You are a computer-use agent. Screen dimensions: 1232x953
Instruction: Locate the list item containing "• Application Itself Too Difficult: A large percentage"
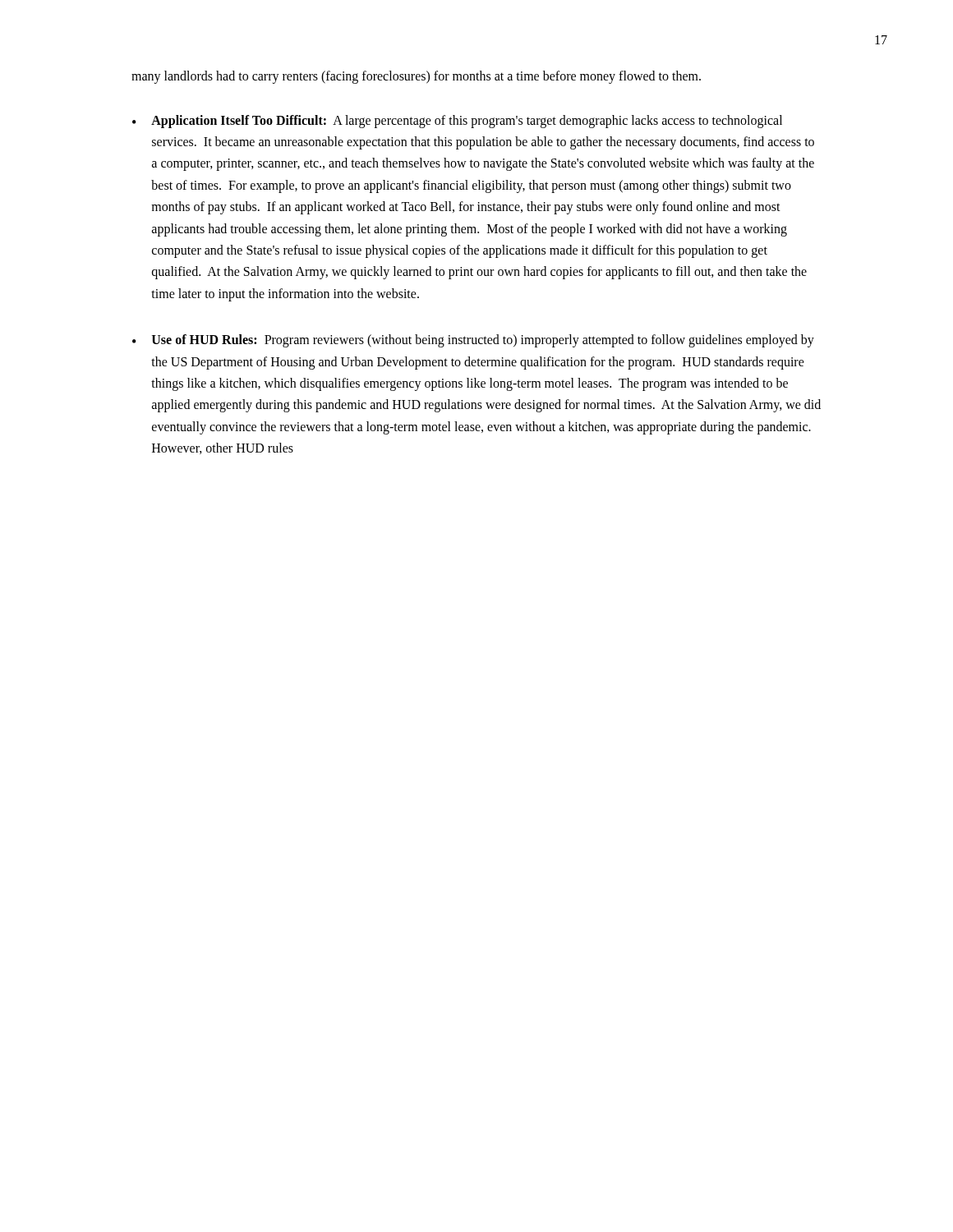[476, 207]
